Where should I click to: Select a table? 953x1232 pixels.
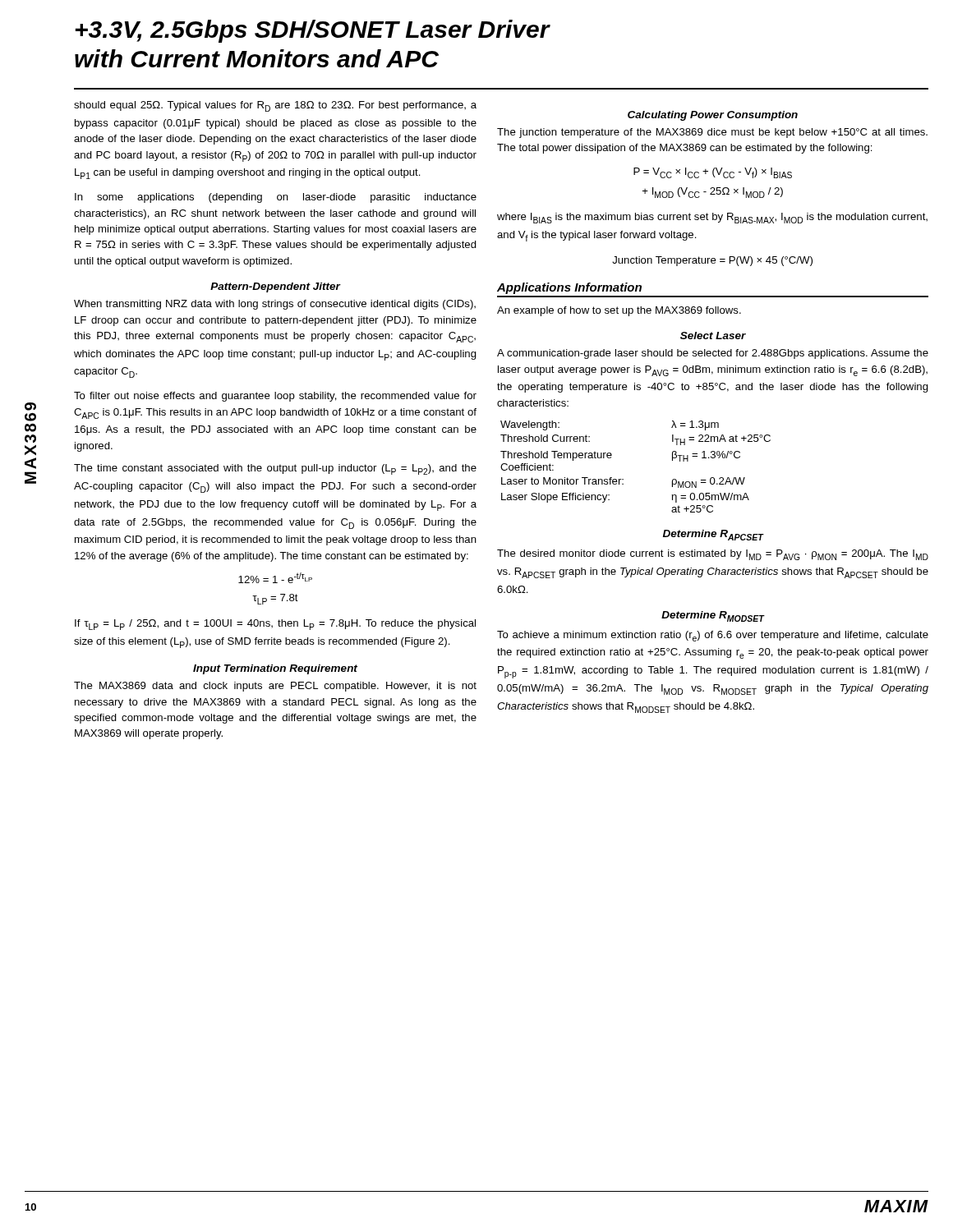[713, 467]
